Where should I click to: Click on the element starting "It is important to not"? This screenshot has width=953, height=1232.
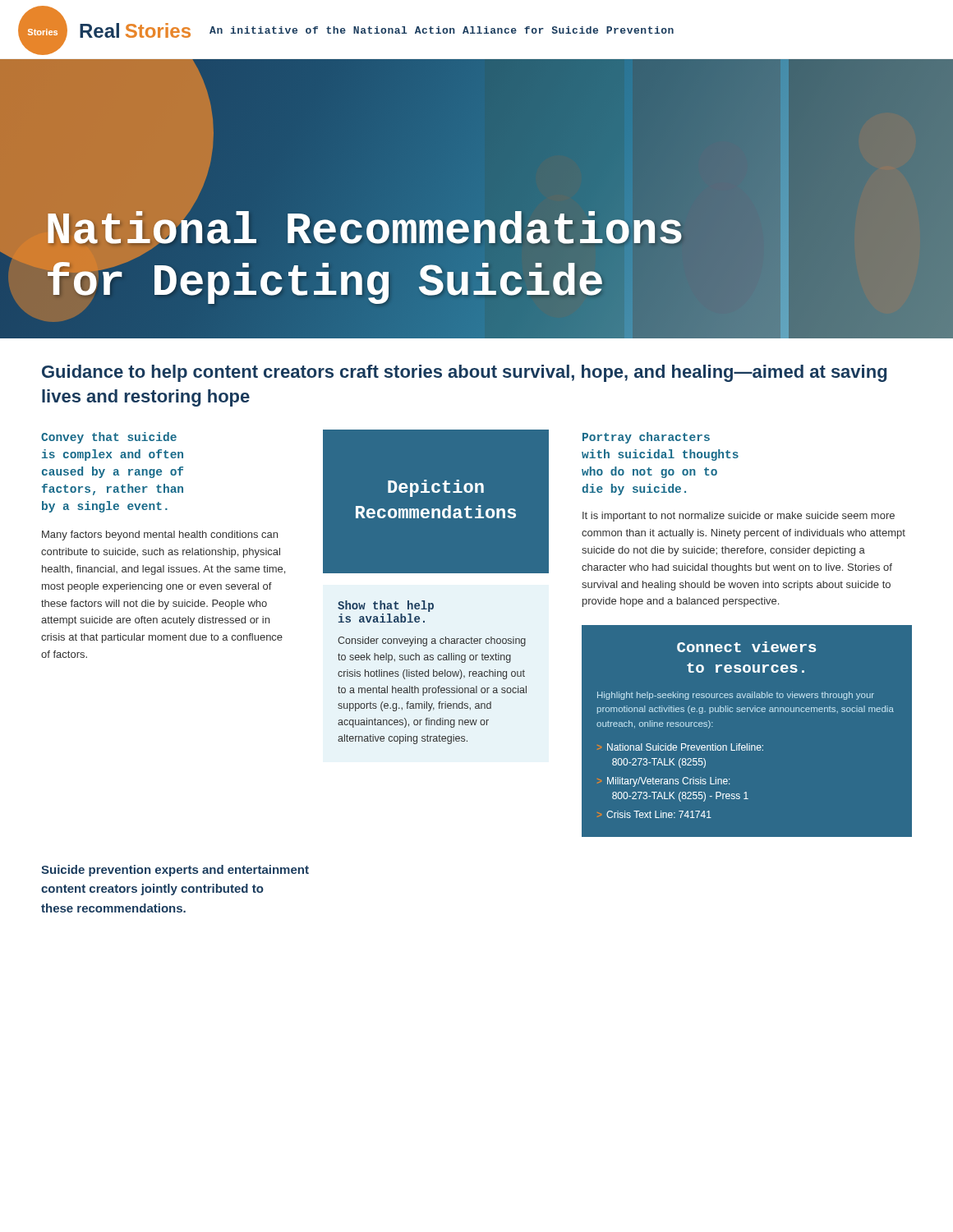743,558
